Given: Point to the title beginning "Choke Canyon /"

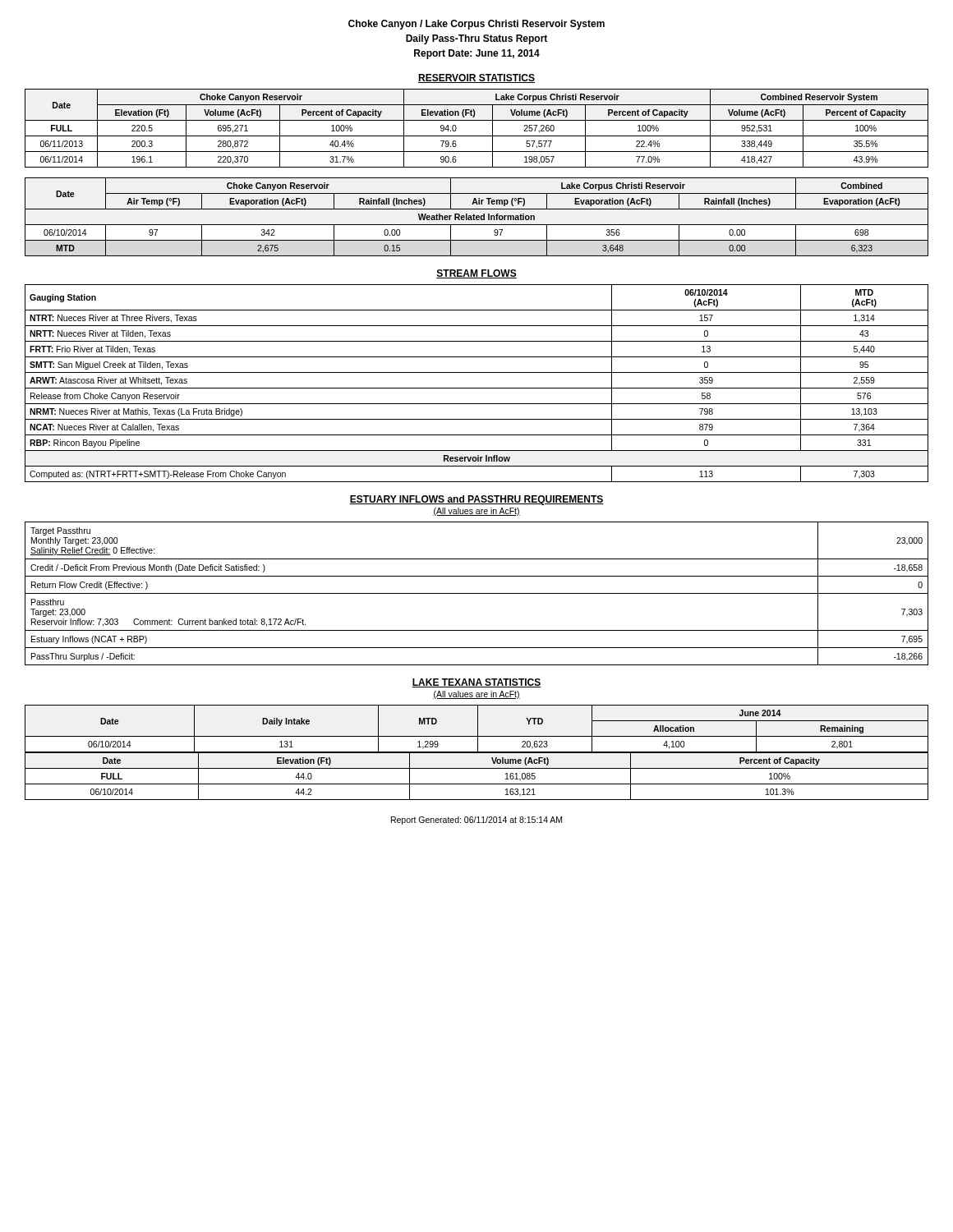Looking at the screenshot, I should point(476,39).
